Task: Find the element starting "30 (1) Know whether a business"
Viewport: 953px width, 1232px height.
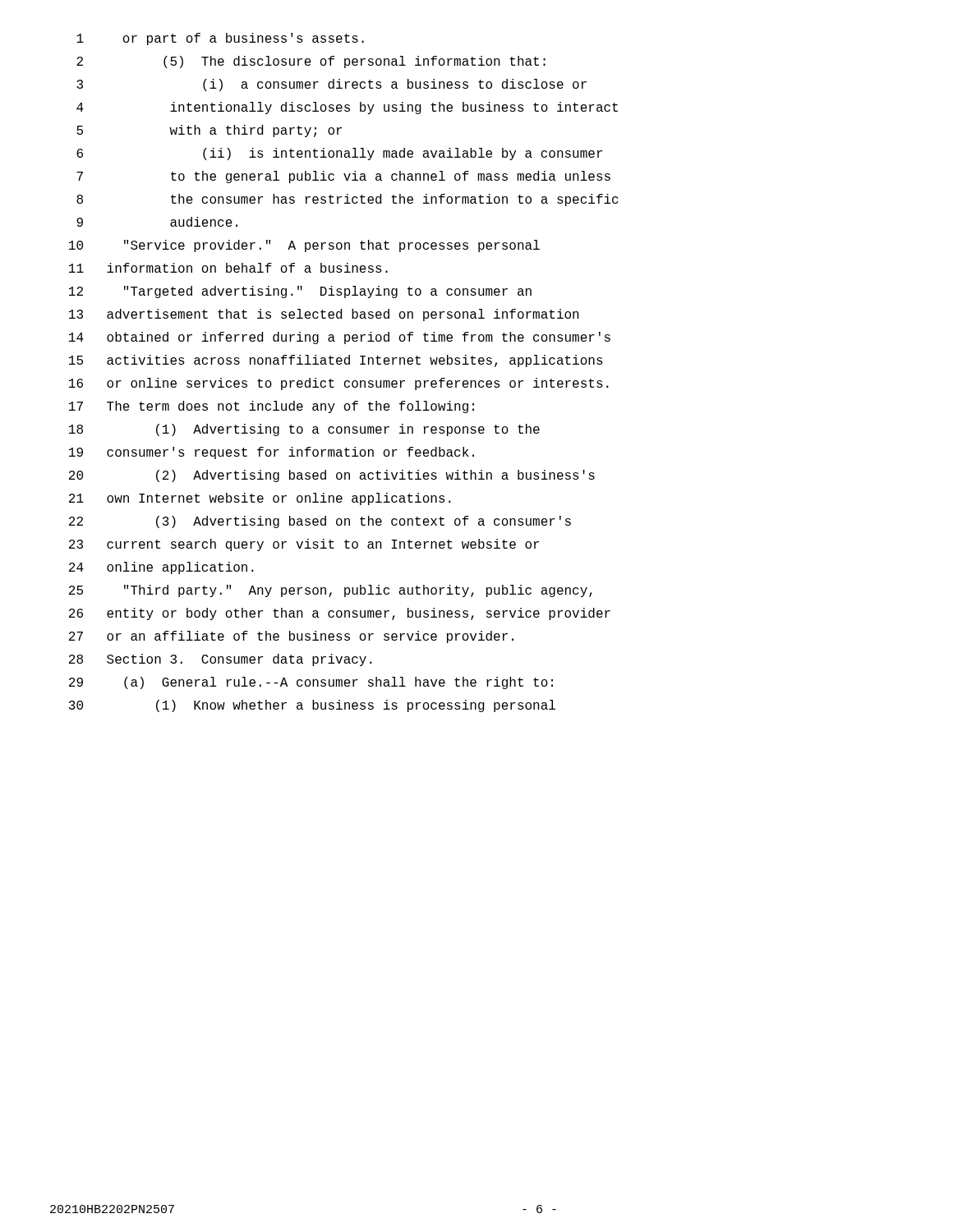Action: [476, 707]
